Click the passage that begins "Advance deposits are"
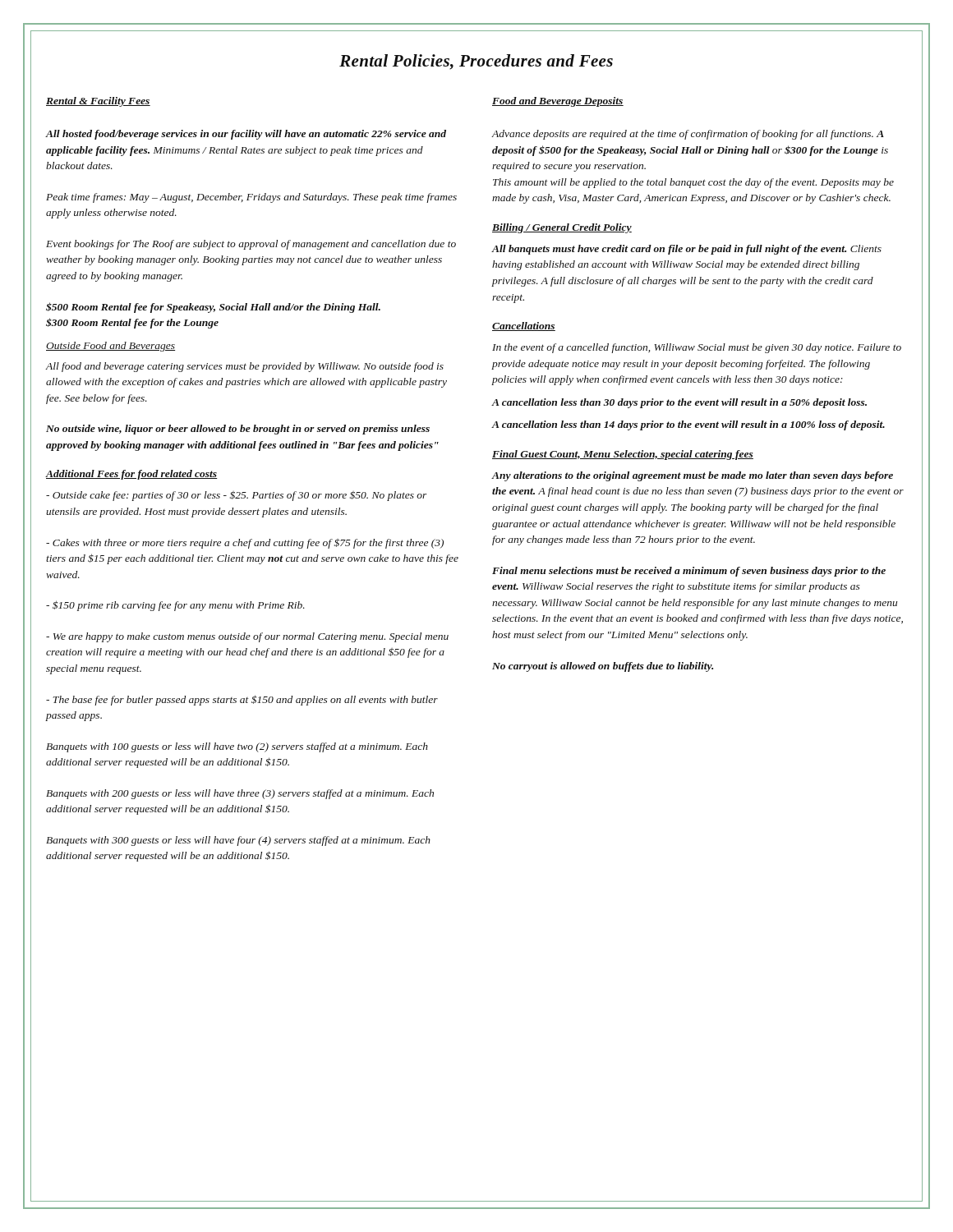953x1232 pixels. tap(688, 135)
